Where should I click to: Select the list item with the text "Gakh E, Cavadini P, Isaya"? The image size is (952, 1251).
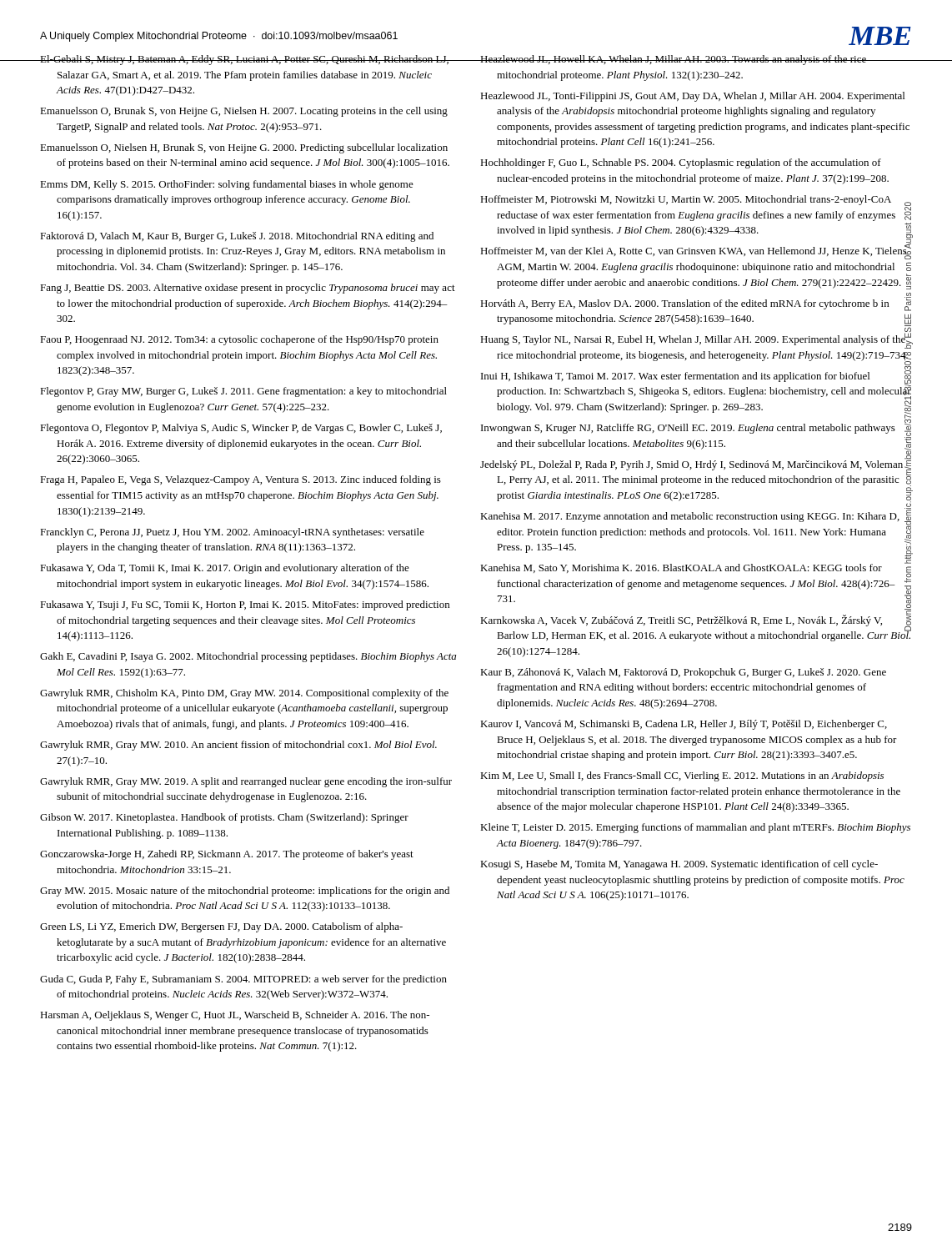point(248,664)
